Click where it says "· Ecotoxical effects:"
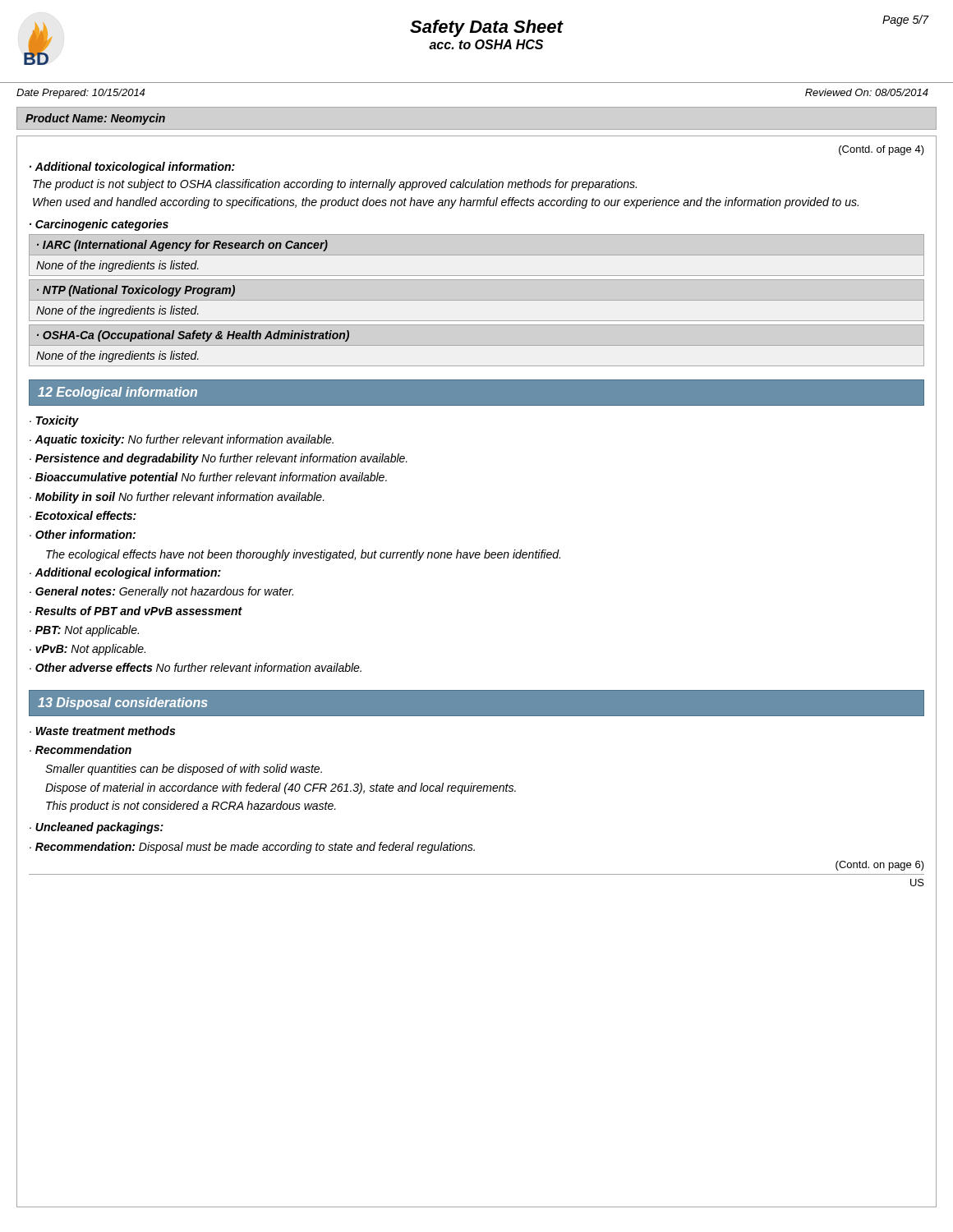Screen dimensions: 1232x953 click(83, 516)
